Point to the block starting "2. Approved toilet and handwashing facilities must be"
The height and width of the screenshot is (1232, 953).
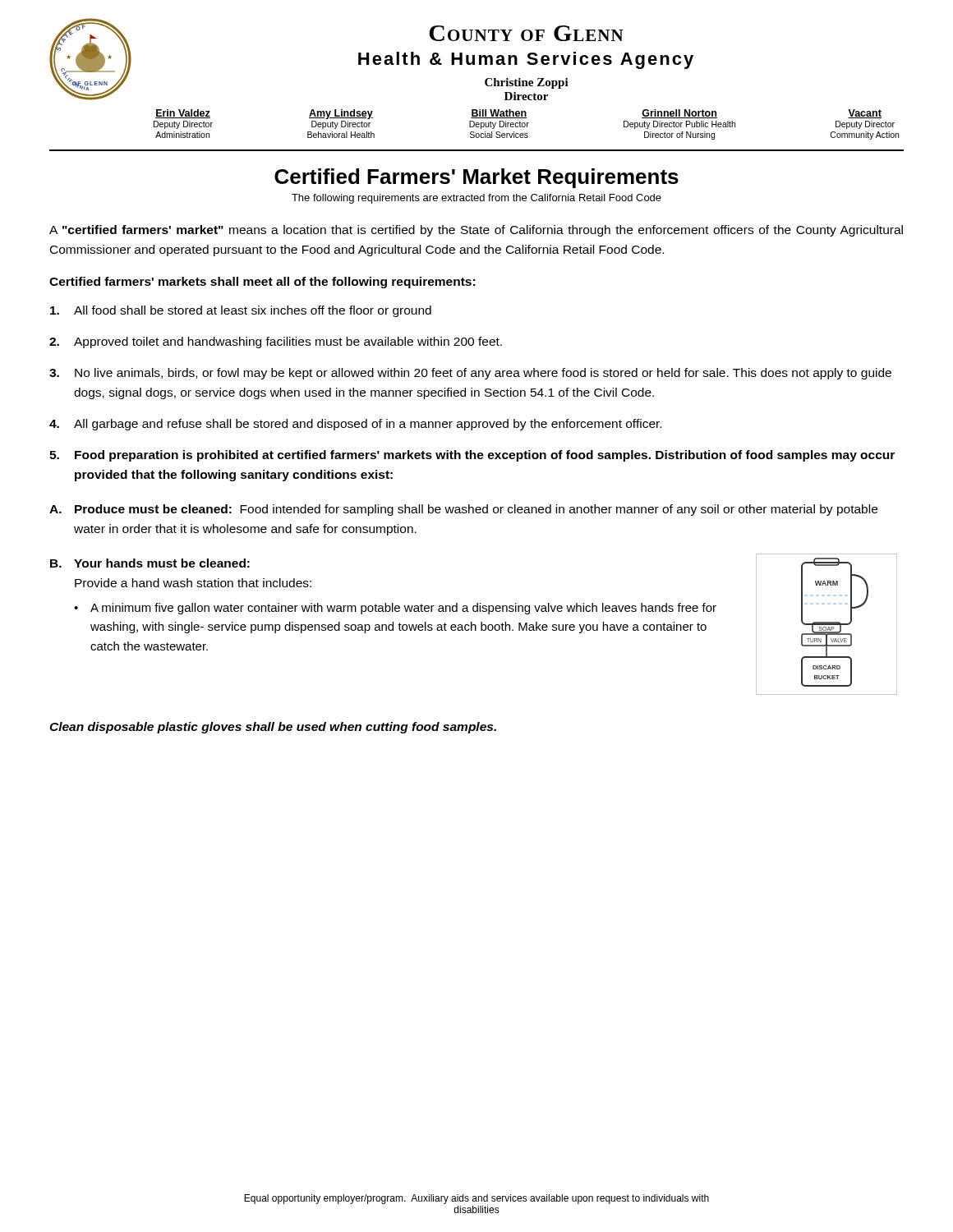(x=476, y=342)
